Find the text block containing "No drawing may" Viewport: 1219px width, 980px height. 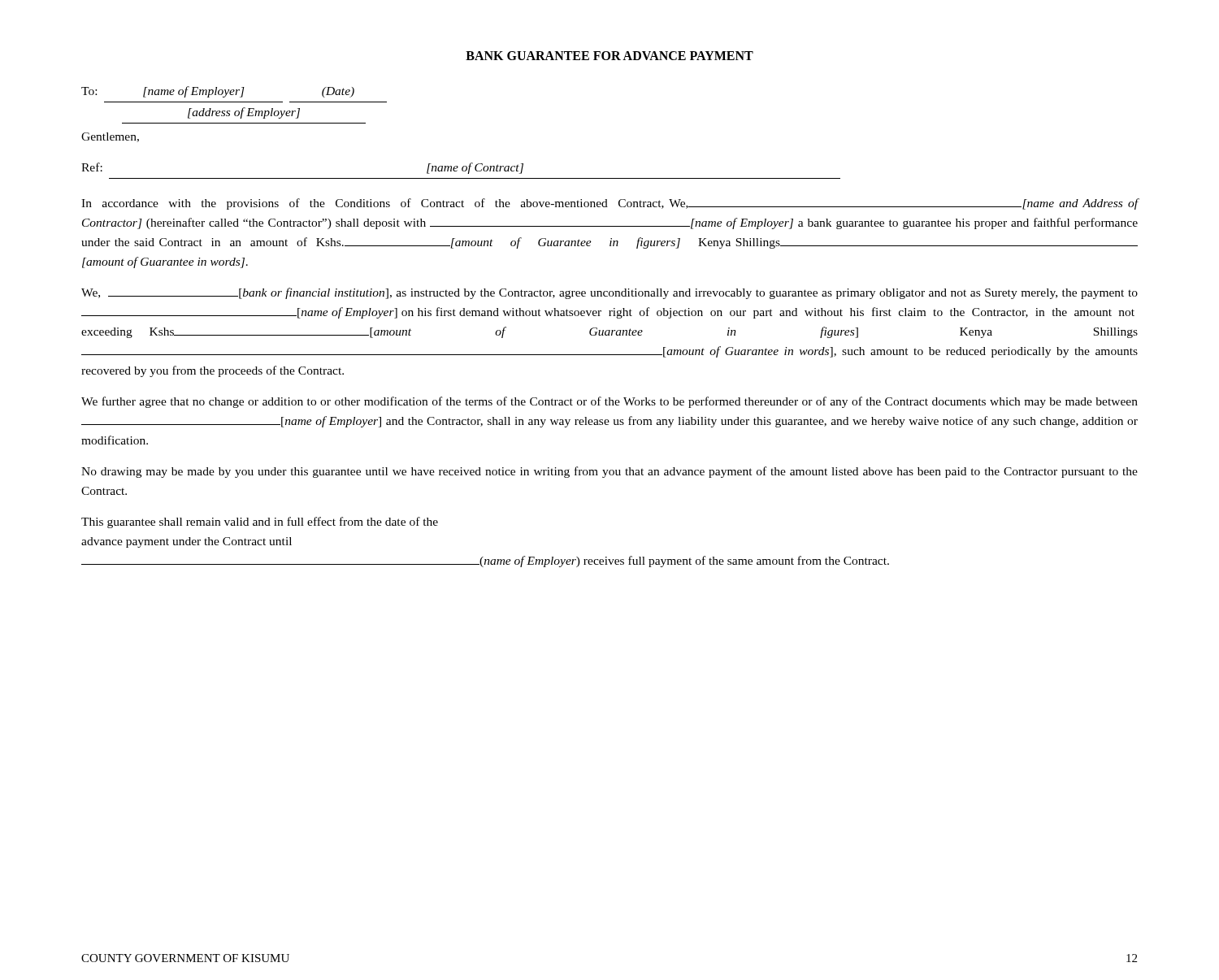610,481
